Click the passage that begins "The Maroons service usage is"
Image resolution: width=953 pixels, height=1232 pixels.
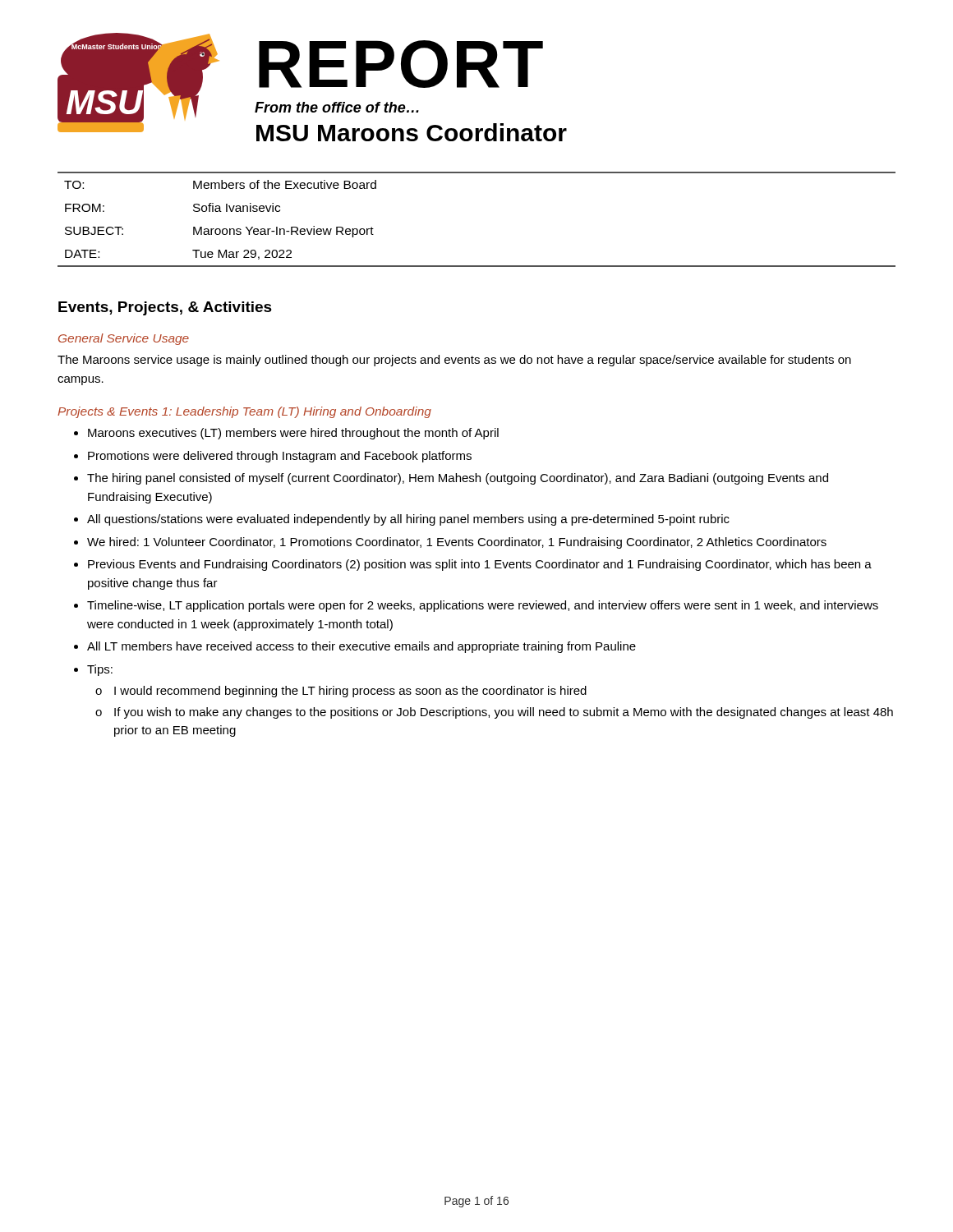[x=454, y=369]
